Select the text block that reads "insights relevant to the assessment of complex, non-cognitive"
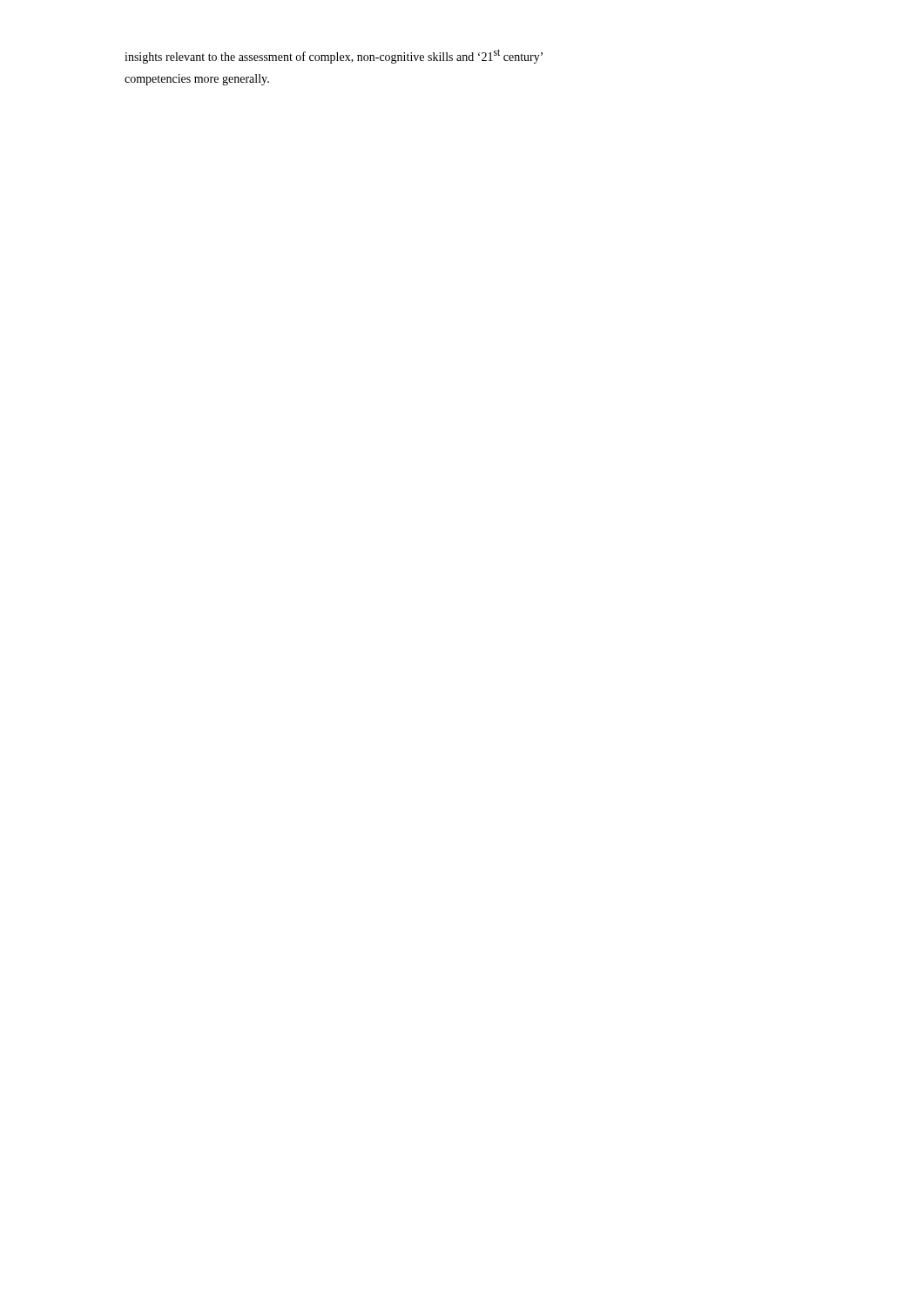 pos(334,66)
